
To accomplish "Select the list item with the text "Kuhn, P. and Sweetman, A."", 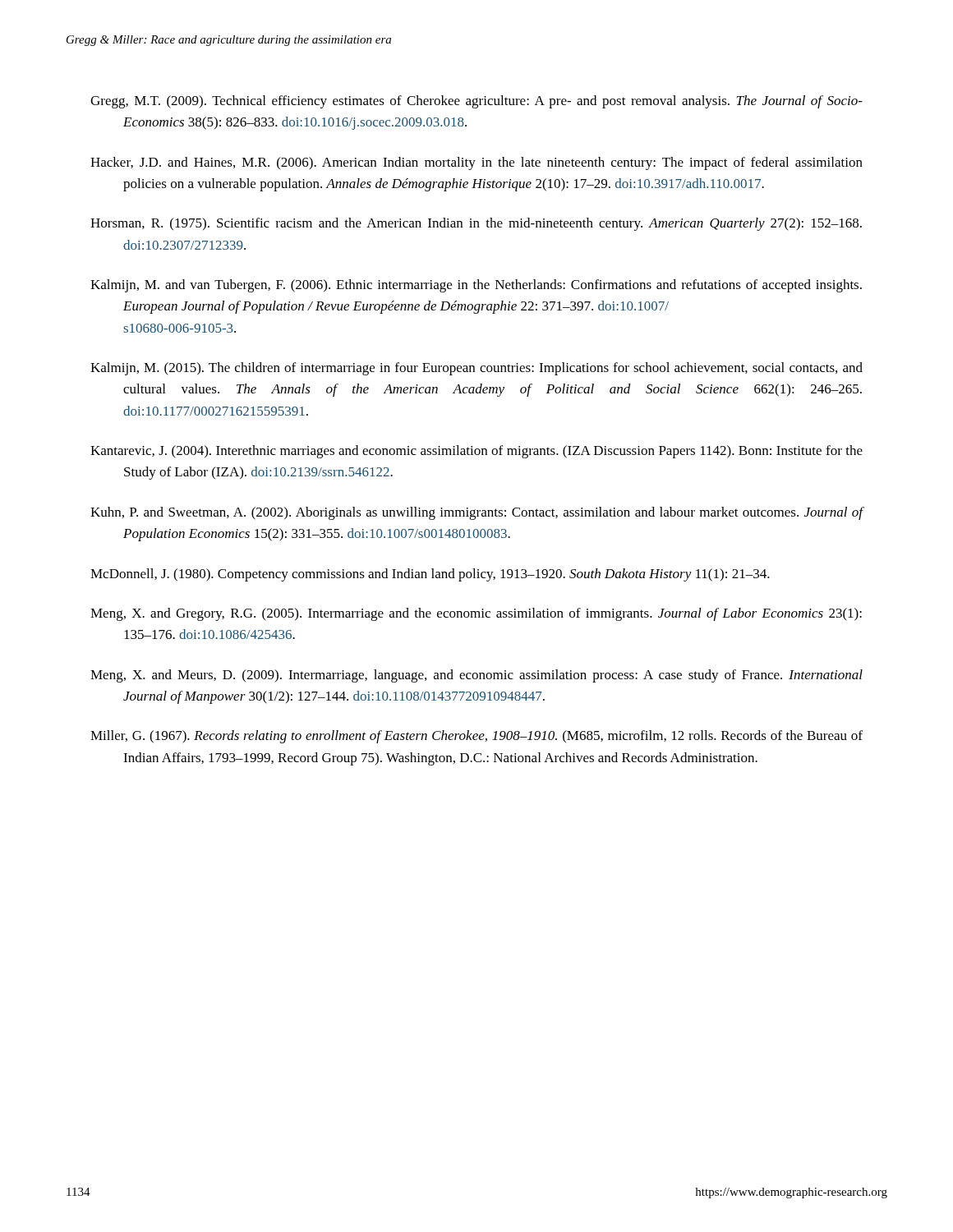I will tap(476, 523).
